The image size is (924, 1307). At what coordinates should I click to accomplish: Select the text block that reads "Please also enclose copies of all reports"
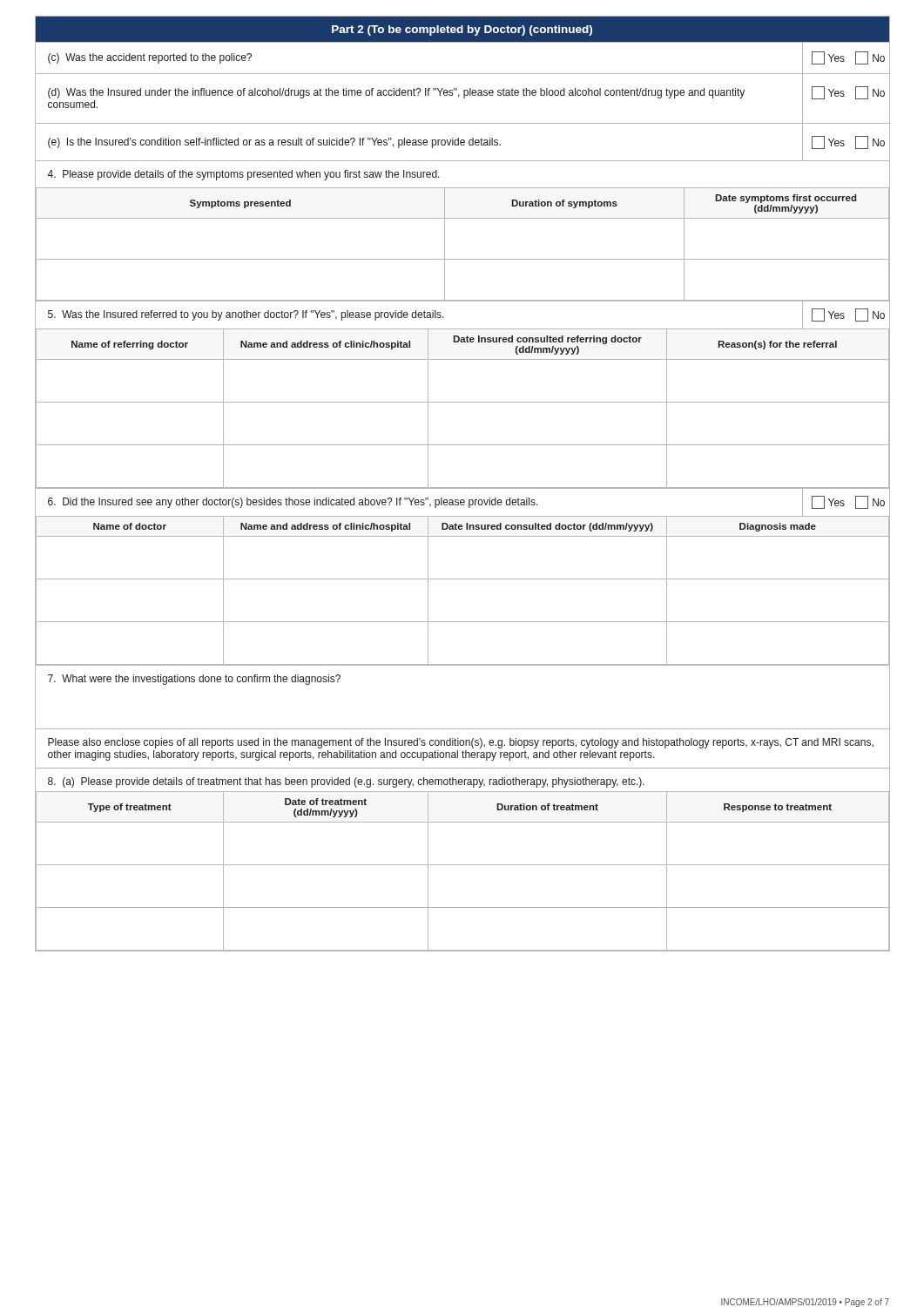461,748
